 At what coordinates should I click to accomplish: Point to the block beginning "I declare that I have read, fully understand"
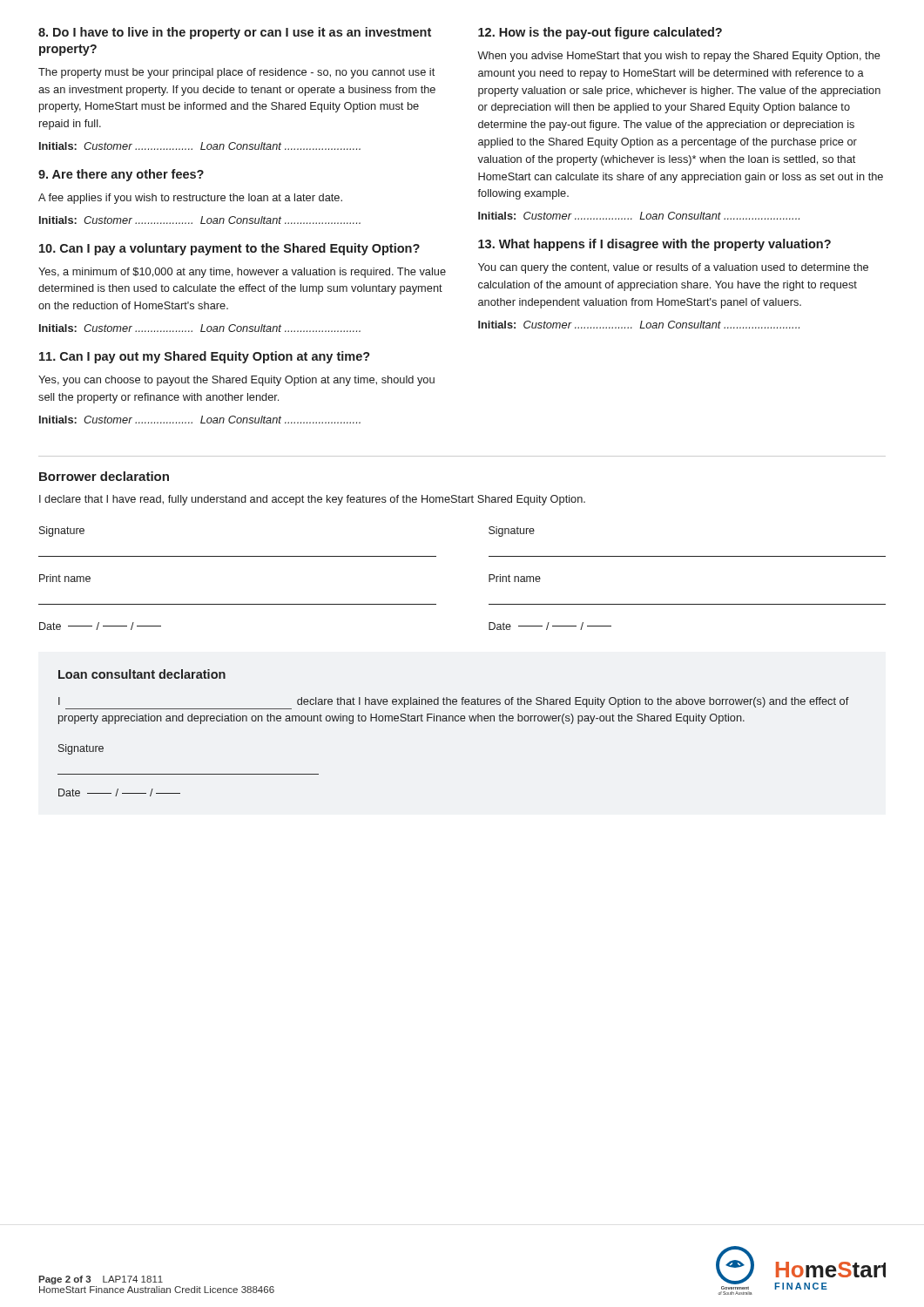(462, 498)
